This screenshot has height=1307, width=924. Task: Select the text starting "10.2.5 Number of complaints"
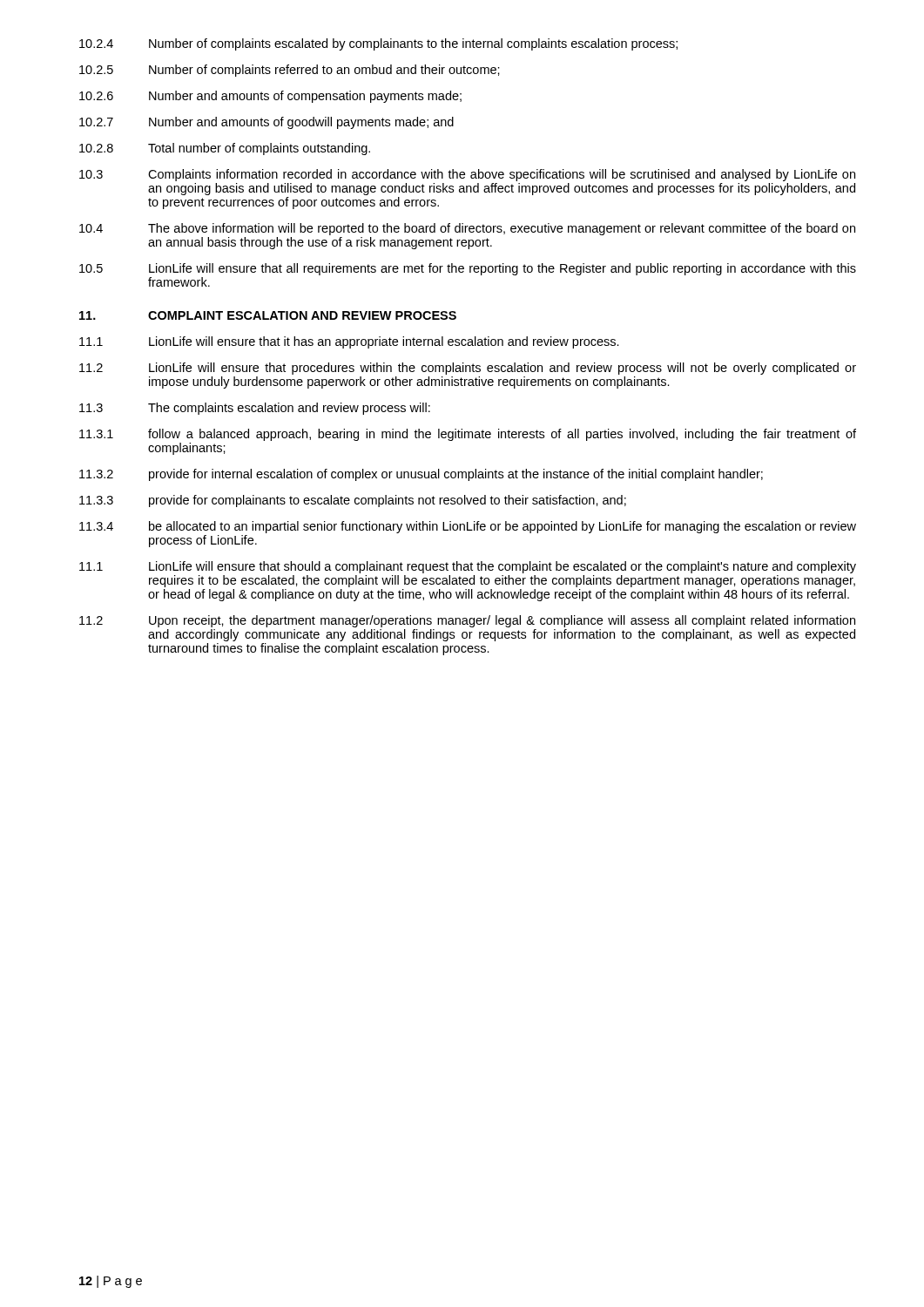[x=467, y=70]
